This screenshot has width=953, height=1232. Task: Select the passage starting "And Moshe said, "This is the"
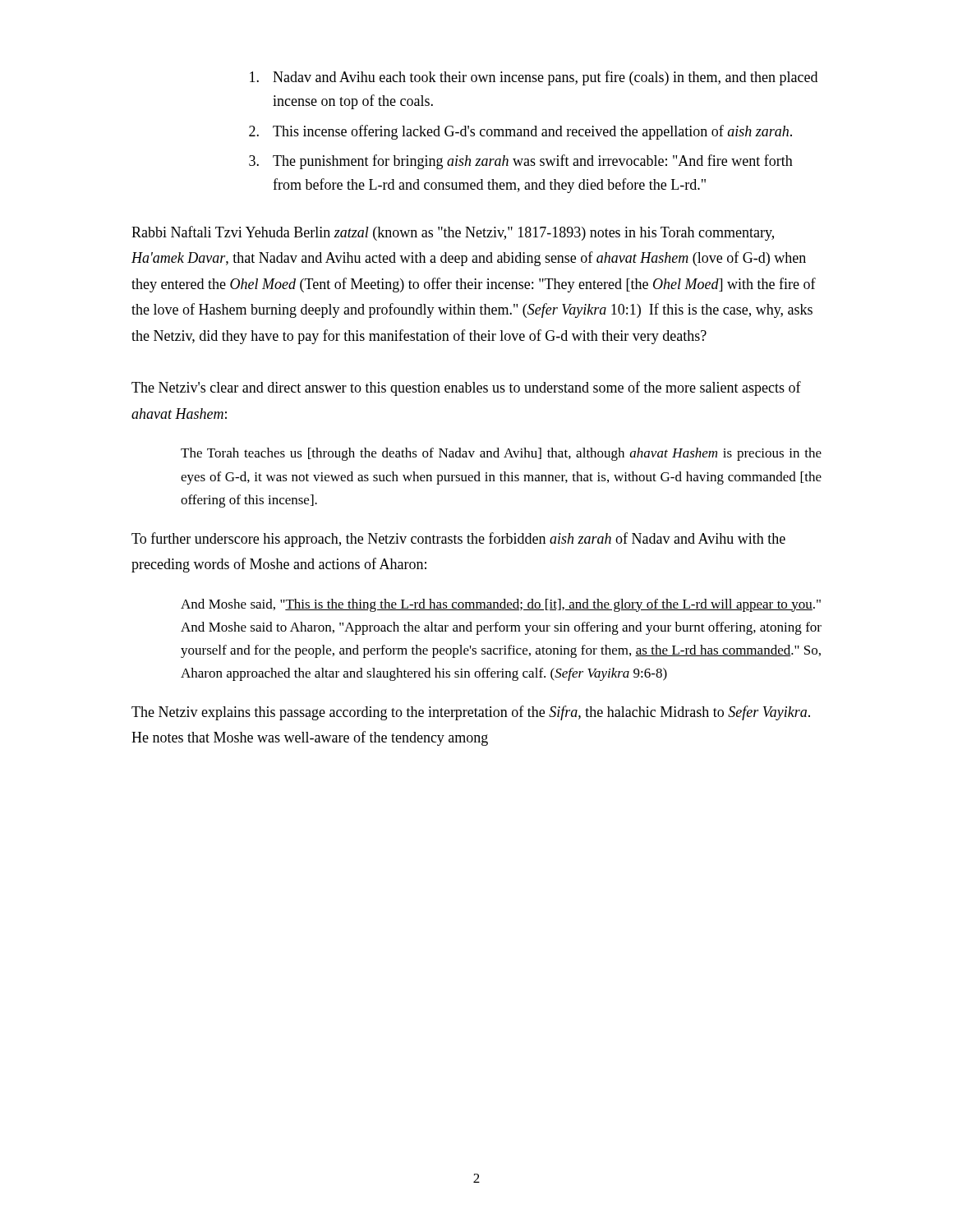point(501,638)
